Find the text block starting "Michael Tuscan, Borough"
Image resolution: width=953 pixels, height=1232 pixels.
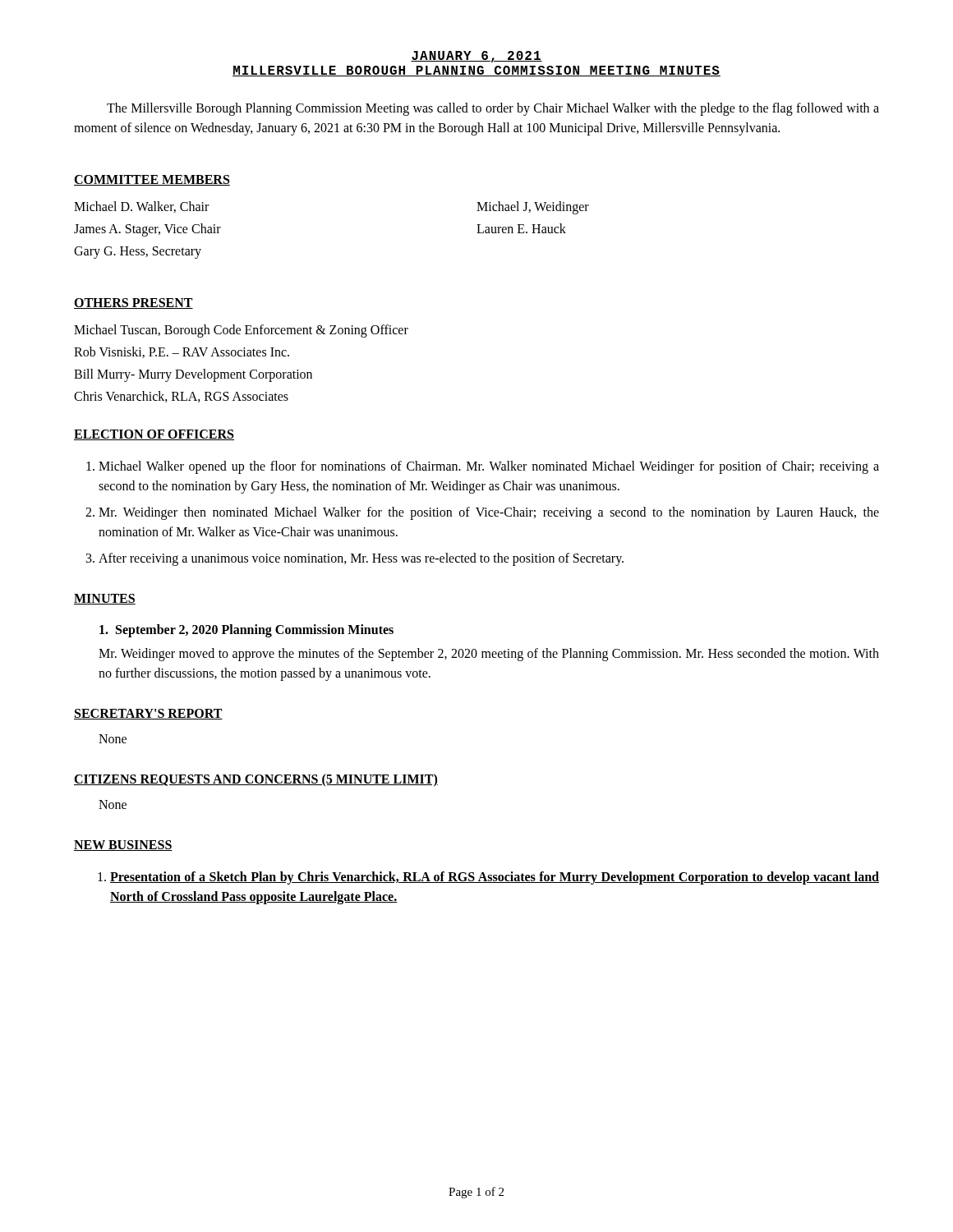(x=241, y=363)
